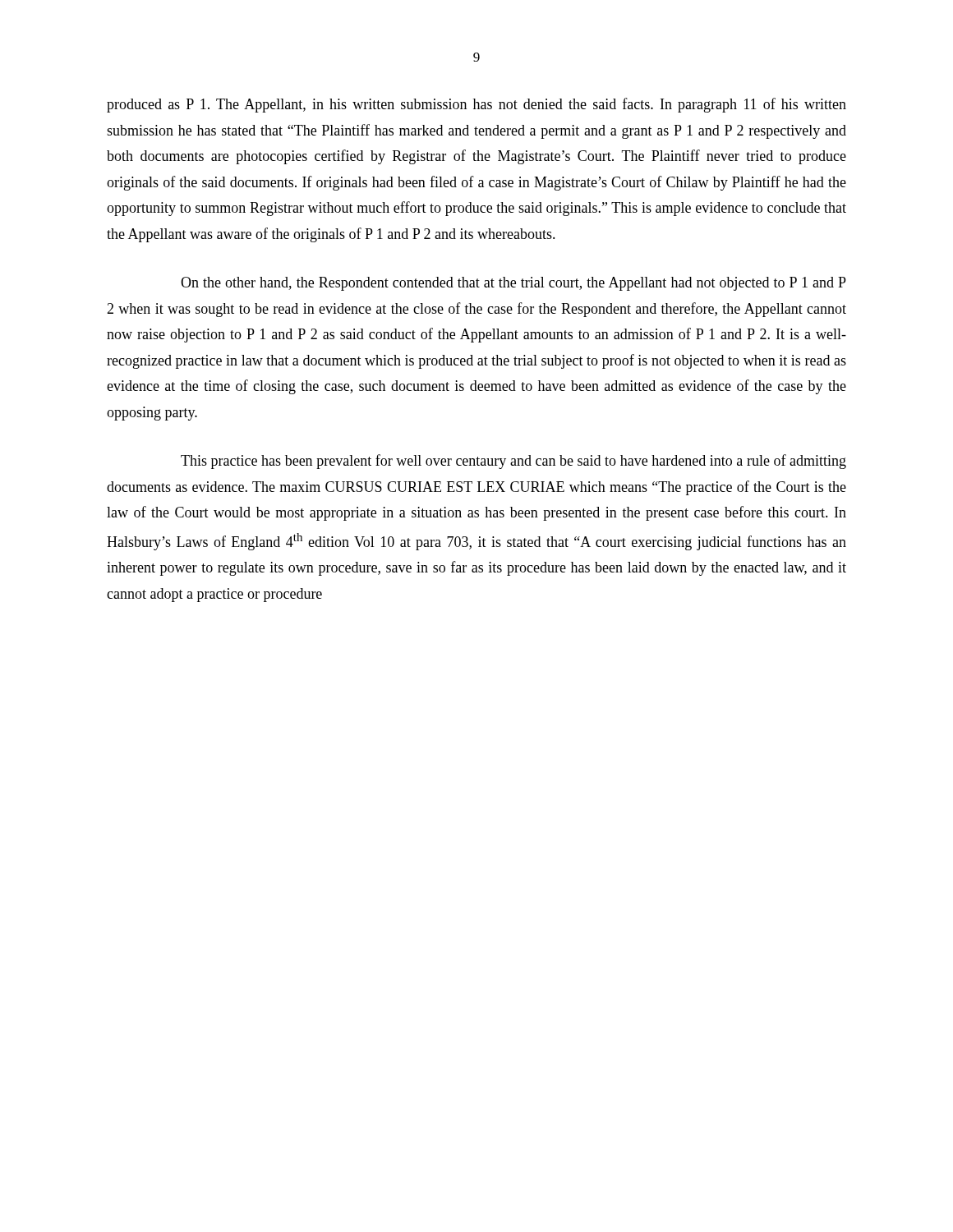Locate the block of text that opens with "This practice has been prevalent for well over"
Image resolution: width=953 pixels, height=1232 pixels.
(x=476, y=527)
